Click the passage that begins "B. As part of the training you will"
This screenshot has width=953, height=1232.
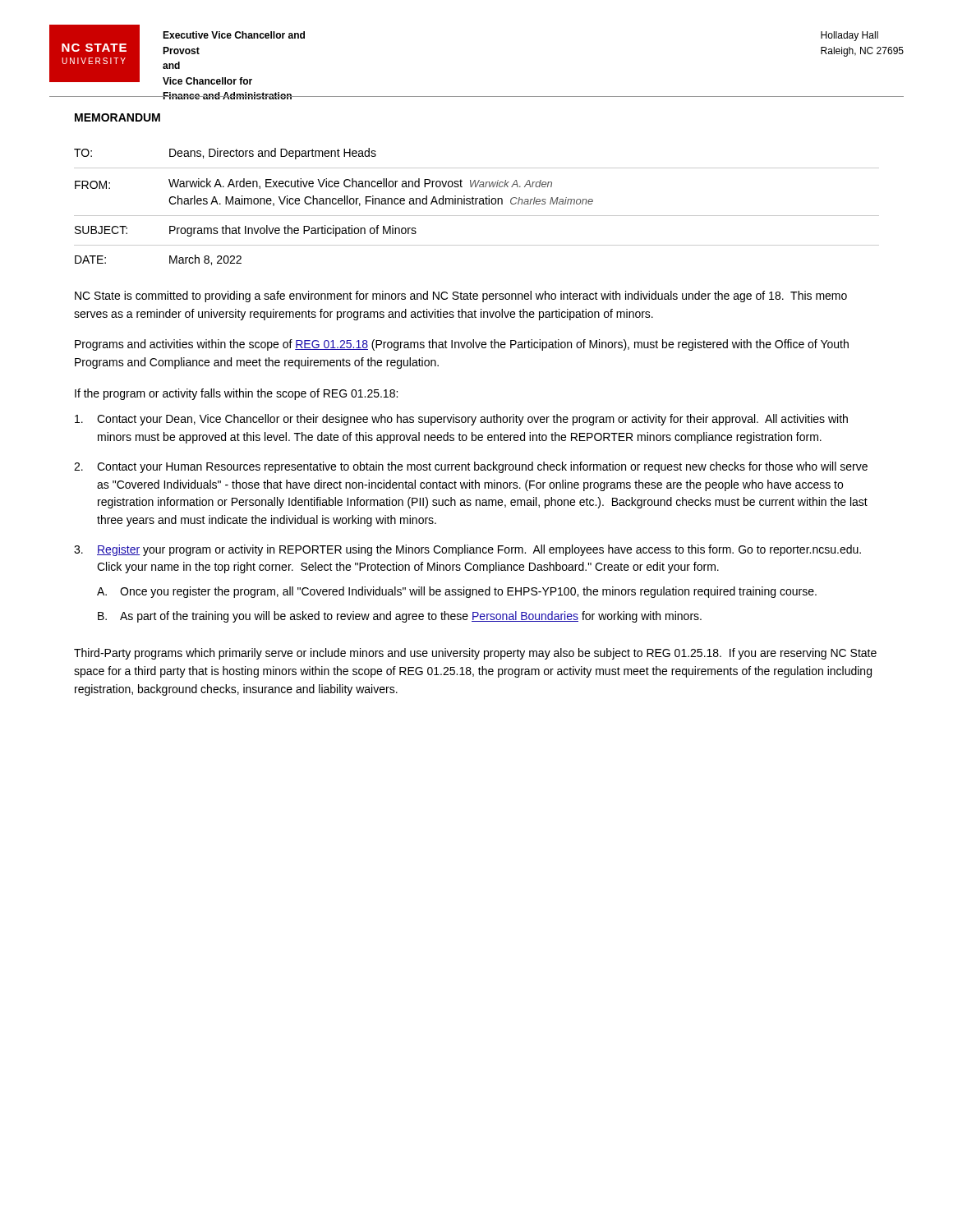pos(400,616)
